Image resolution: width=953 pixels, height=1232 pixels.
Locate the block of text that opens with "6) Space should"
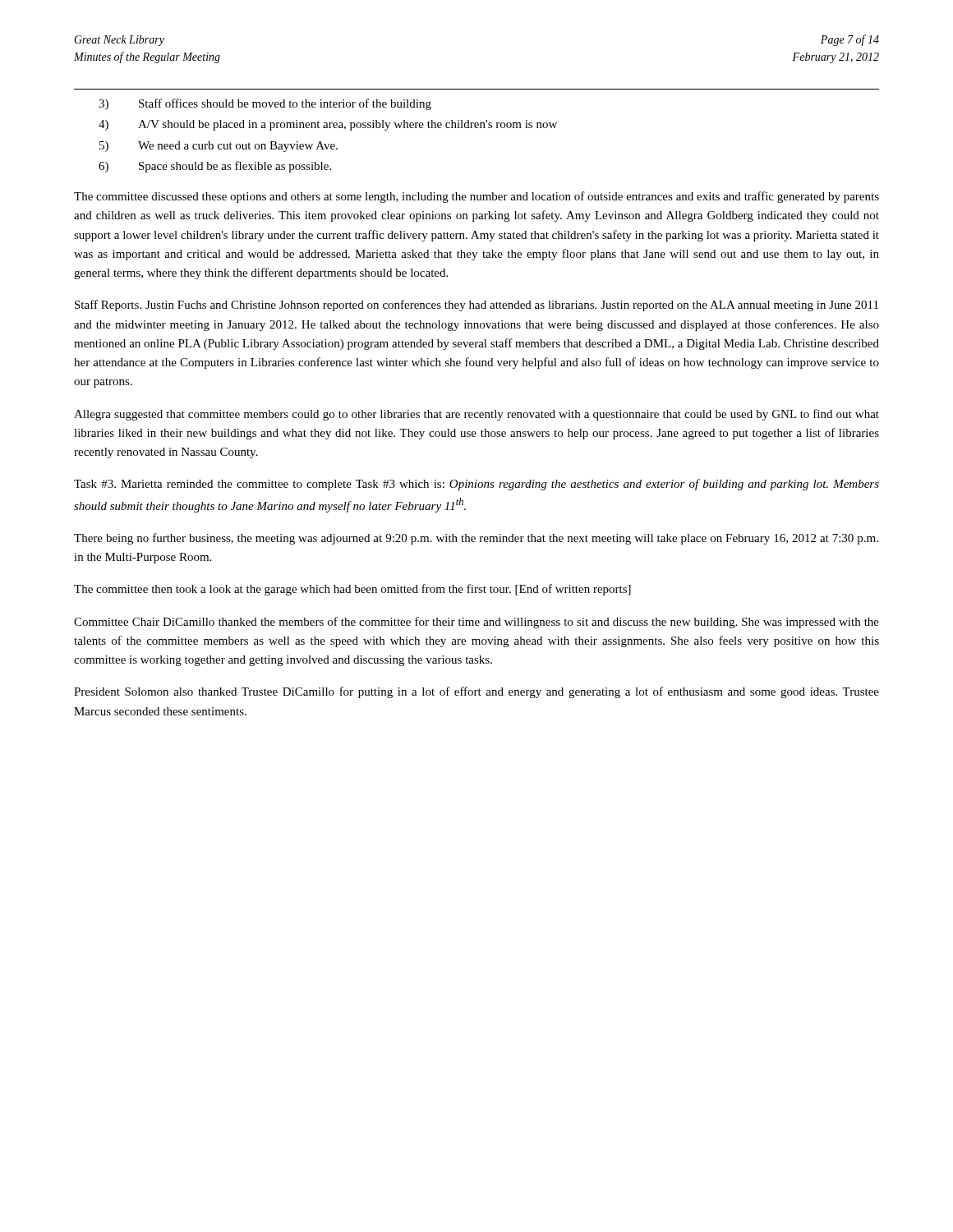coord(215,167)
